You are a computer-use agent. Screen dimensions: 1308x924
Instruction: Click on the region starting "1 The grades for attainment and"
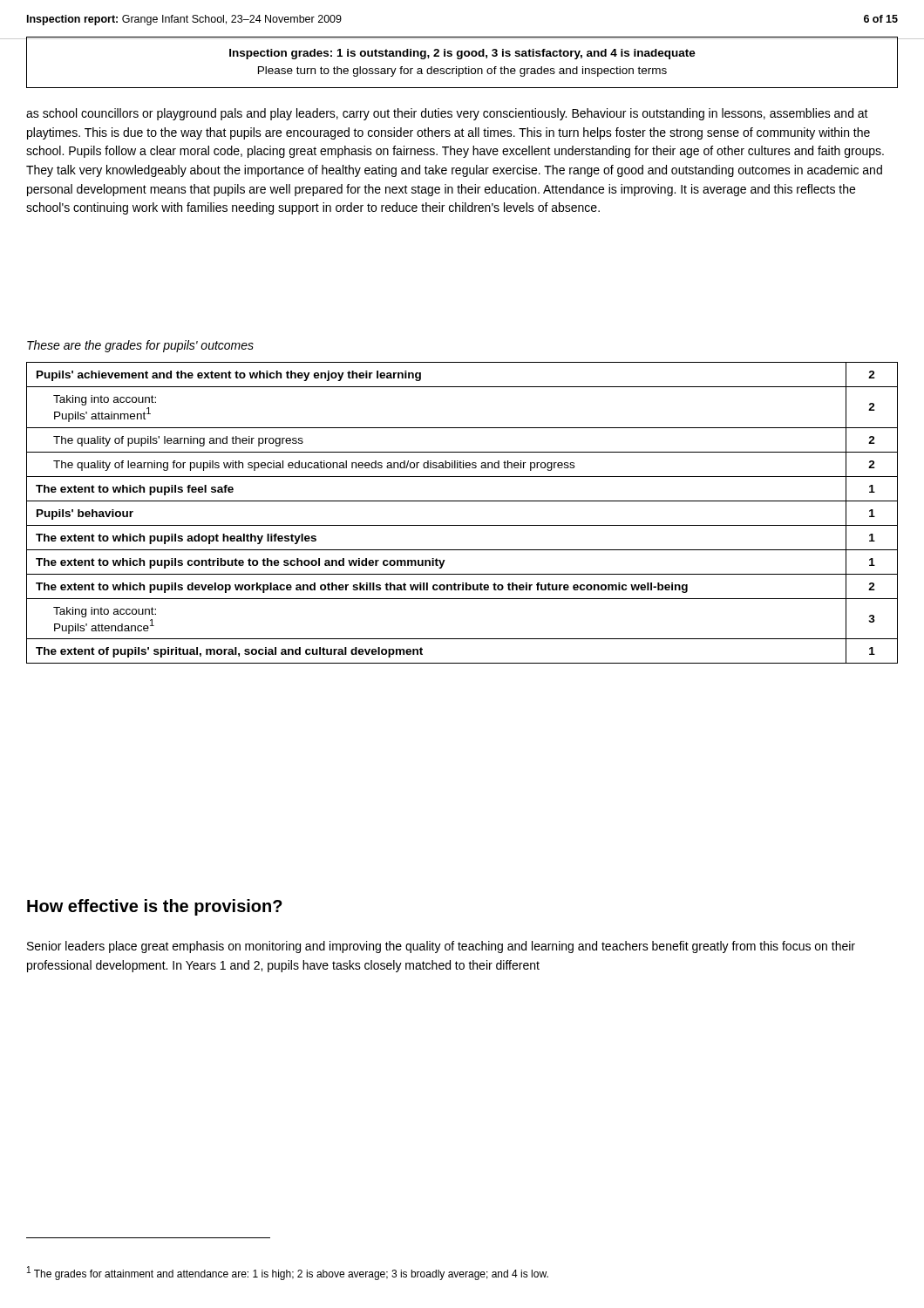(x=288, y=1273)
